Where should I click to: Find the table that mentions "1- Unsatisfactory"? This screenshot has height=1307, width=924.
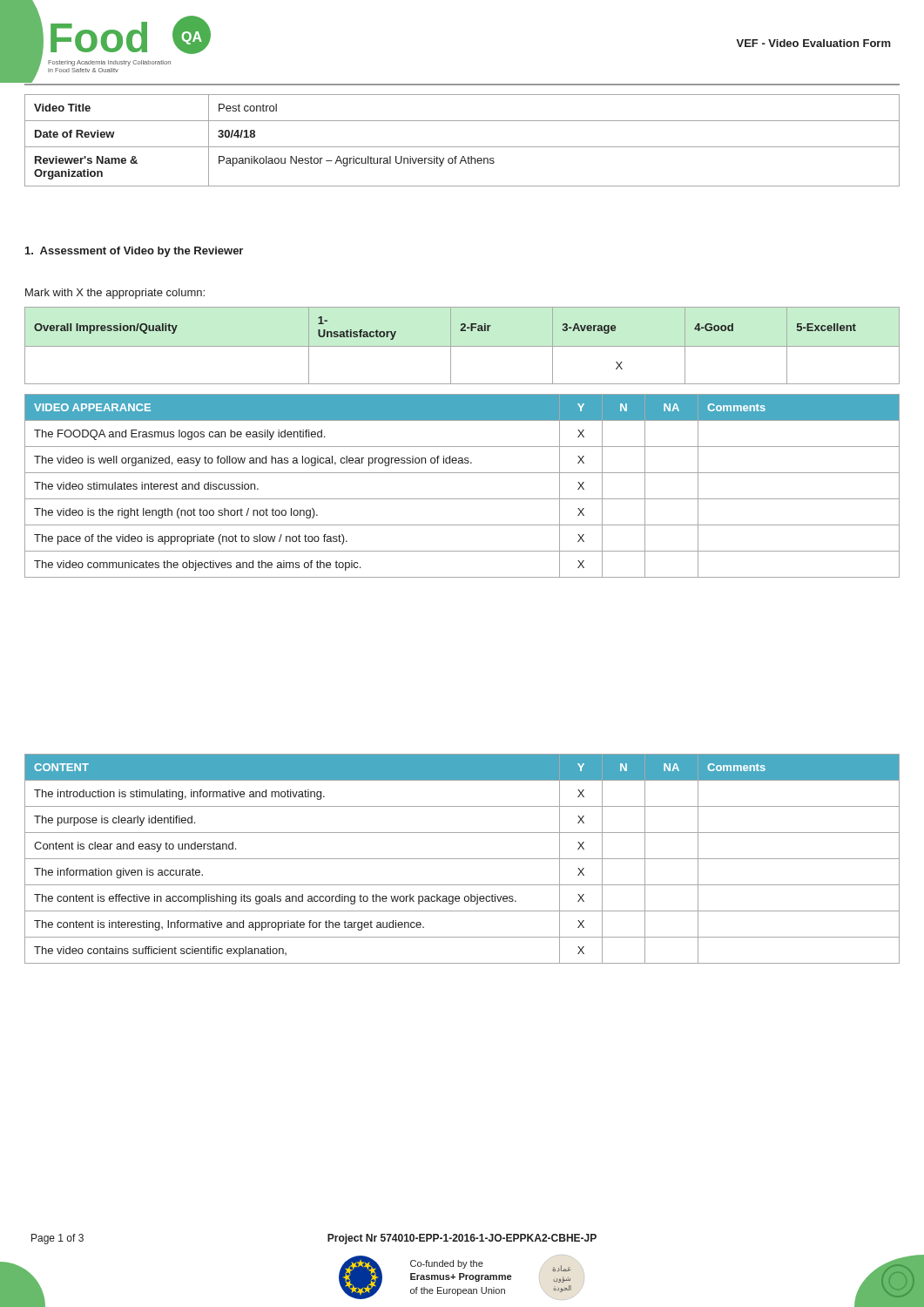tap(462, 346)
